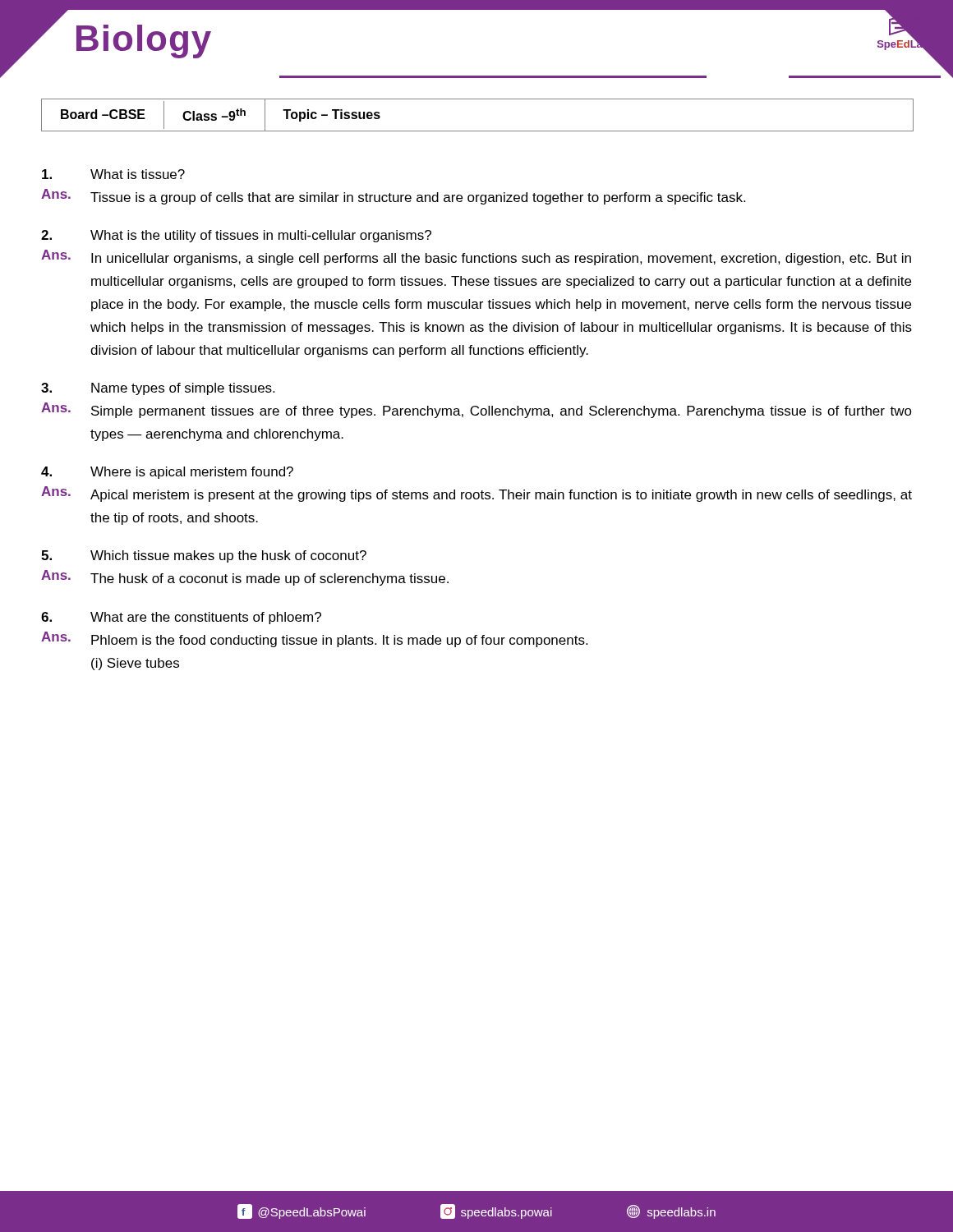
Task: Navigate to the region starting "Ans. The husk of a coconut"
Action: tap(245, 579)
